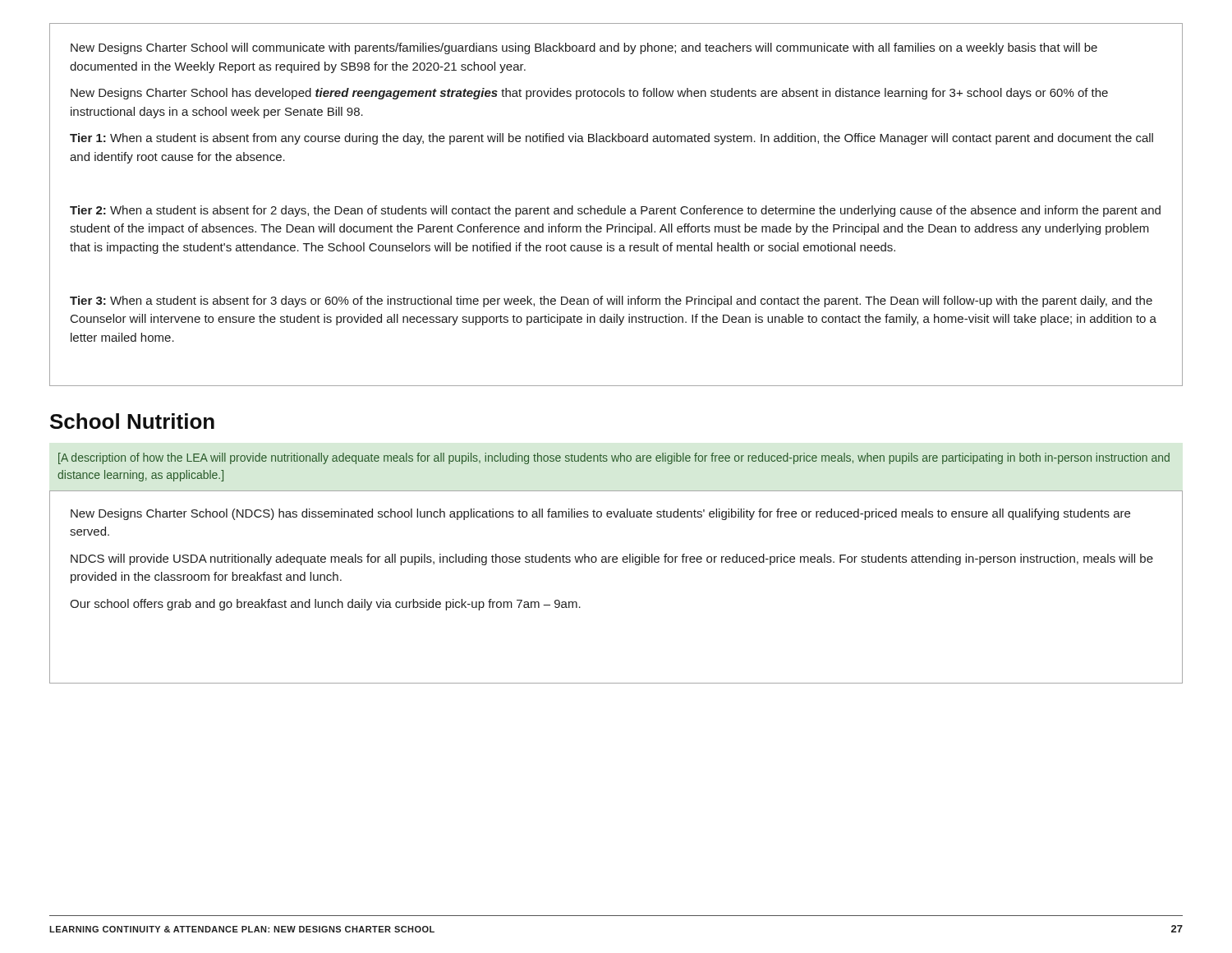Locate the region starting "[A description of how"

pyautogui.click(x=614, y=466)
